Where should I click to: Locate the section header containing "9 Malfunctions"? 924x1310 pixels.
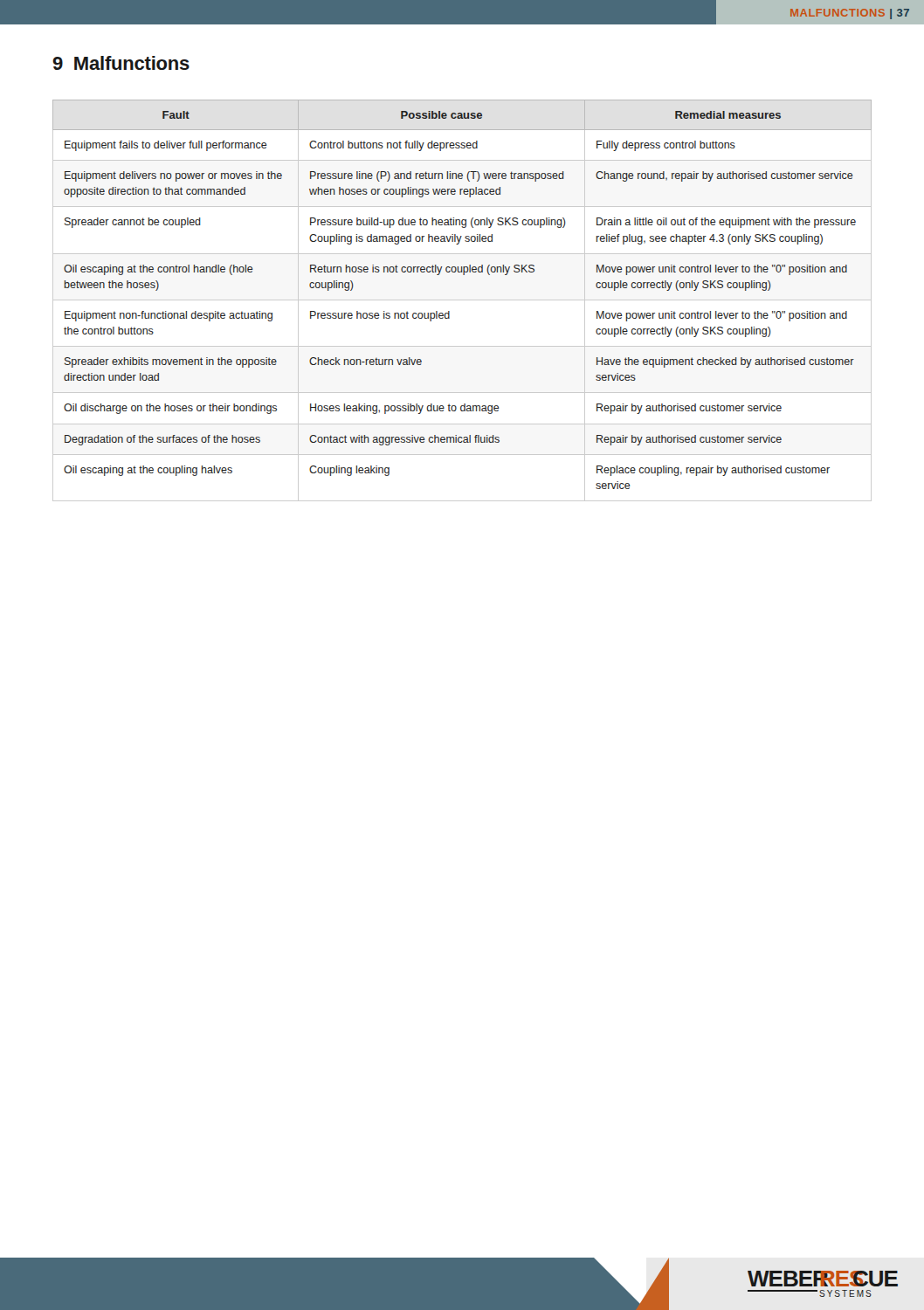click(121, 63)
